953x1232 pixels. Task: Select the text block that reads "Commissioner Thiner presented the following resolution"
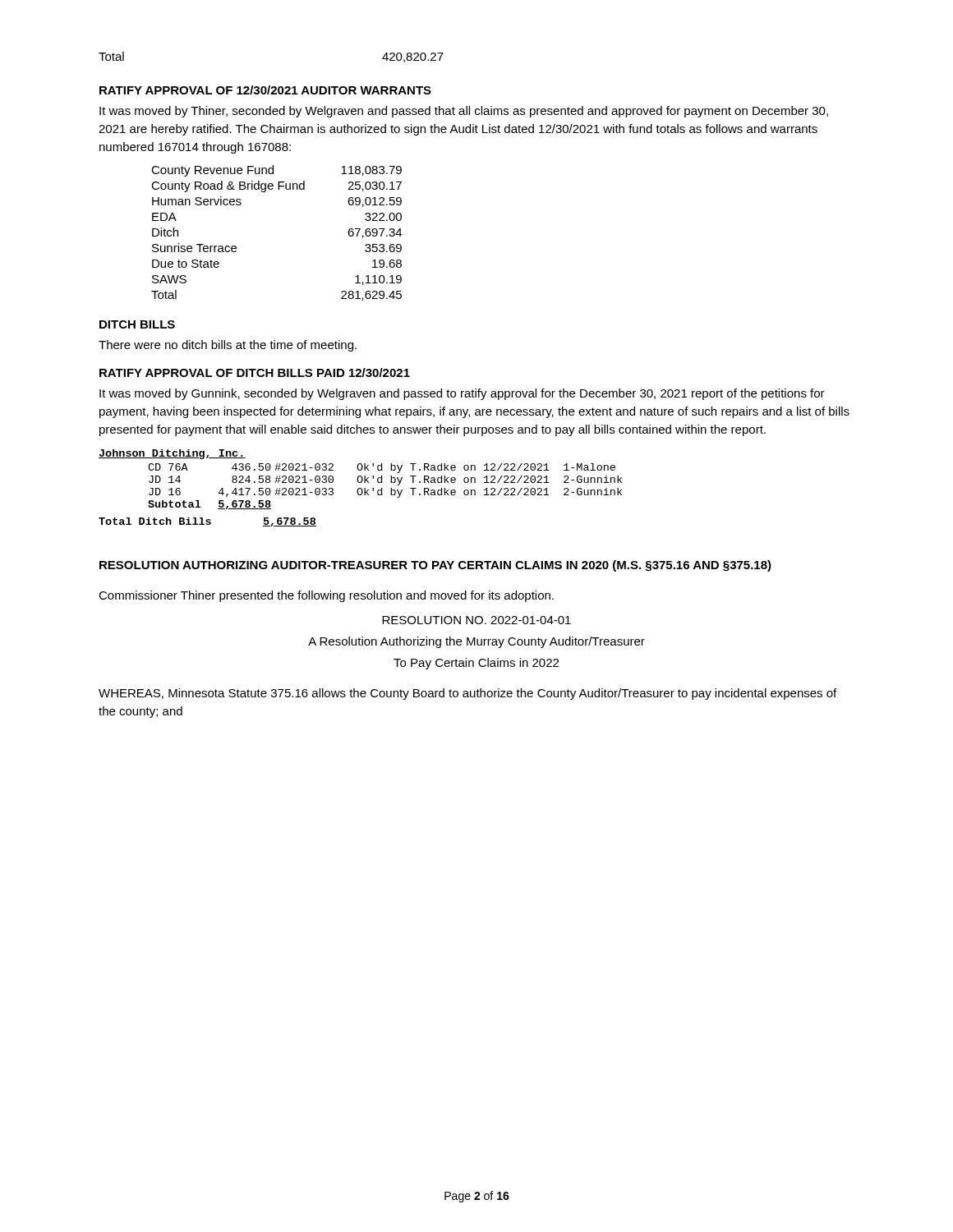tap(327, 595)
